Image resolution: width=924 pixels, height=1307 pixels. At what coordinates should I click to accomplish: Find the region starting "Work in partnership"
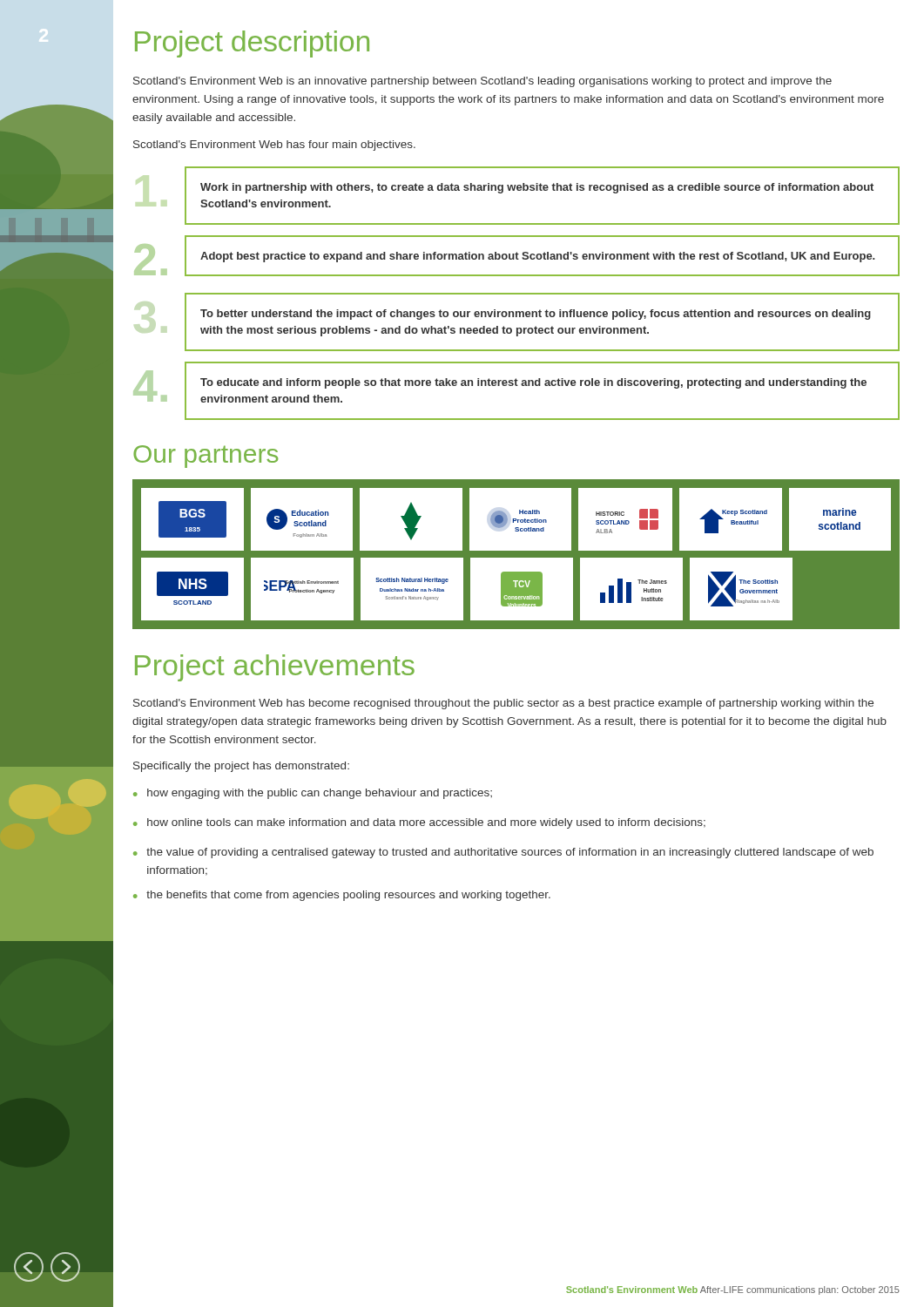(x=516, y=195)
